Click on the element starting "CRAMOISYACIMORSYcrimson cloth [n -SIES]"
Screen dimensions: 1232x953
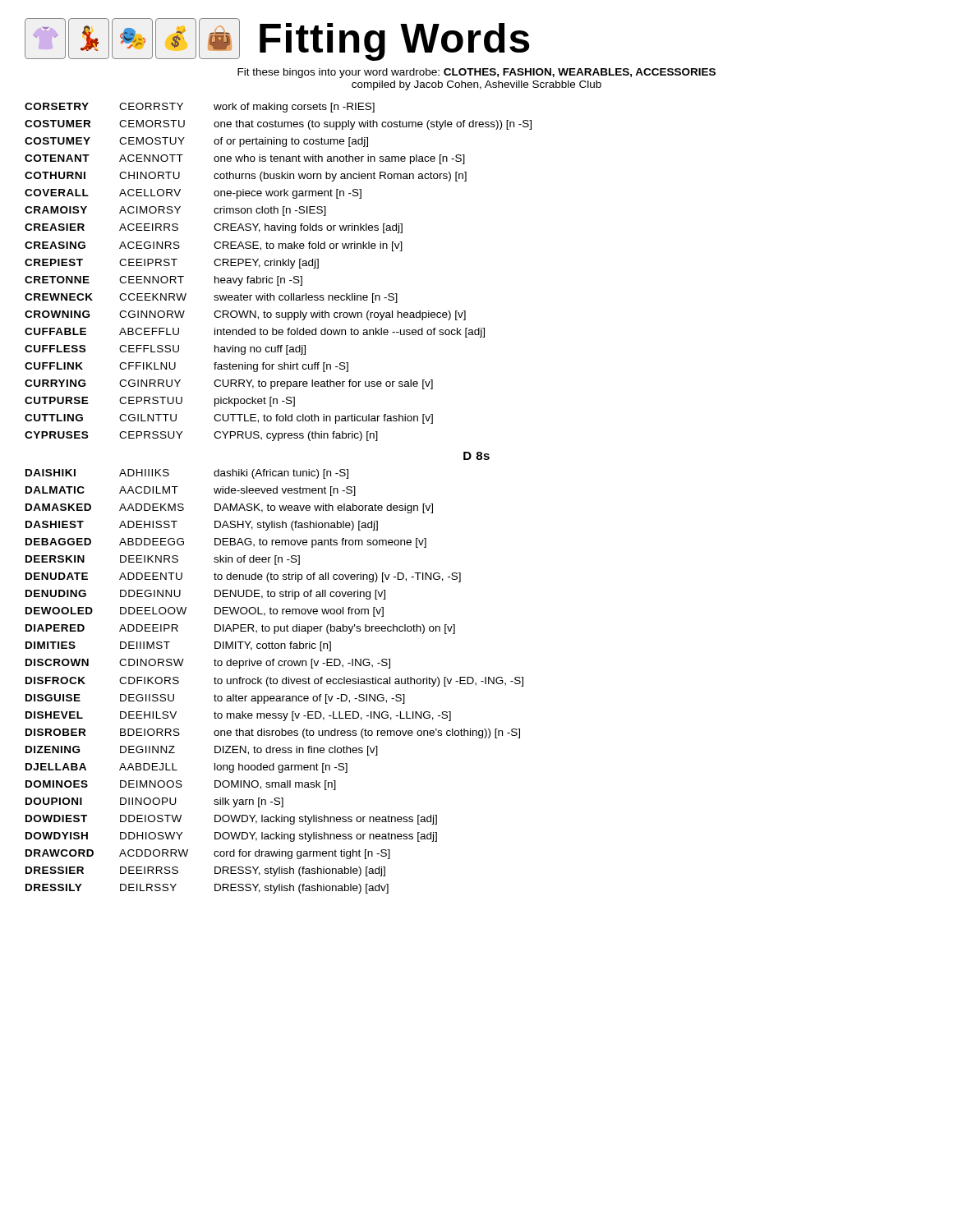click(175, 211)
